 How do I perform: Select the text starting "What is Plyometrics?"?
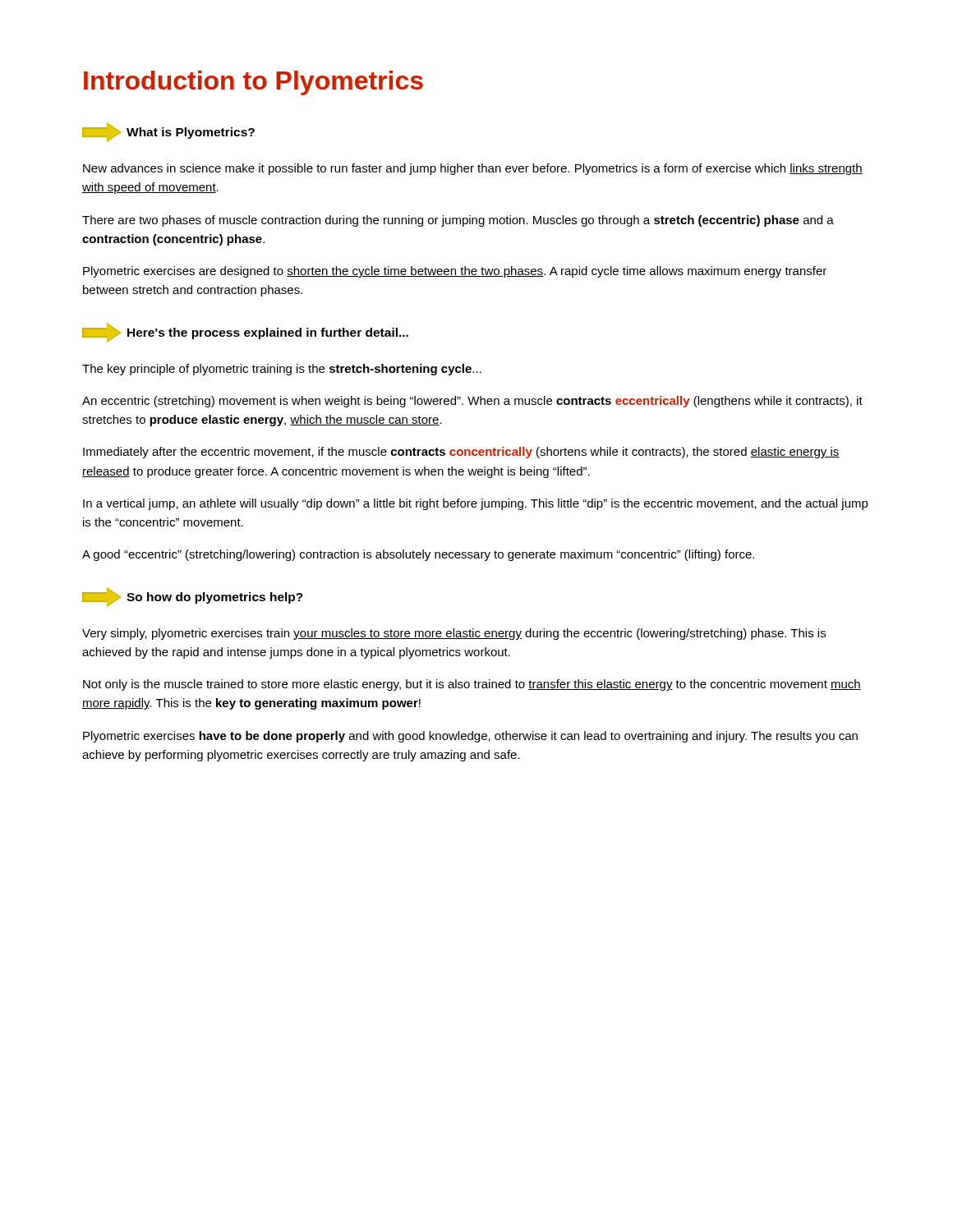[x=169, y=132]
